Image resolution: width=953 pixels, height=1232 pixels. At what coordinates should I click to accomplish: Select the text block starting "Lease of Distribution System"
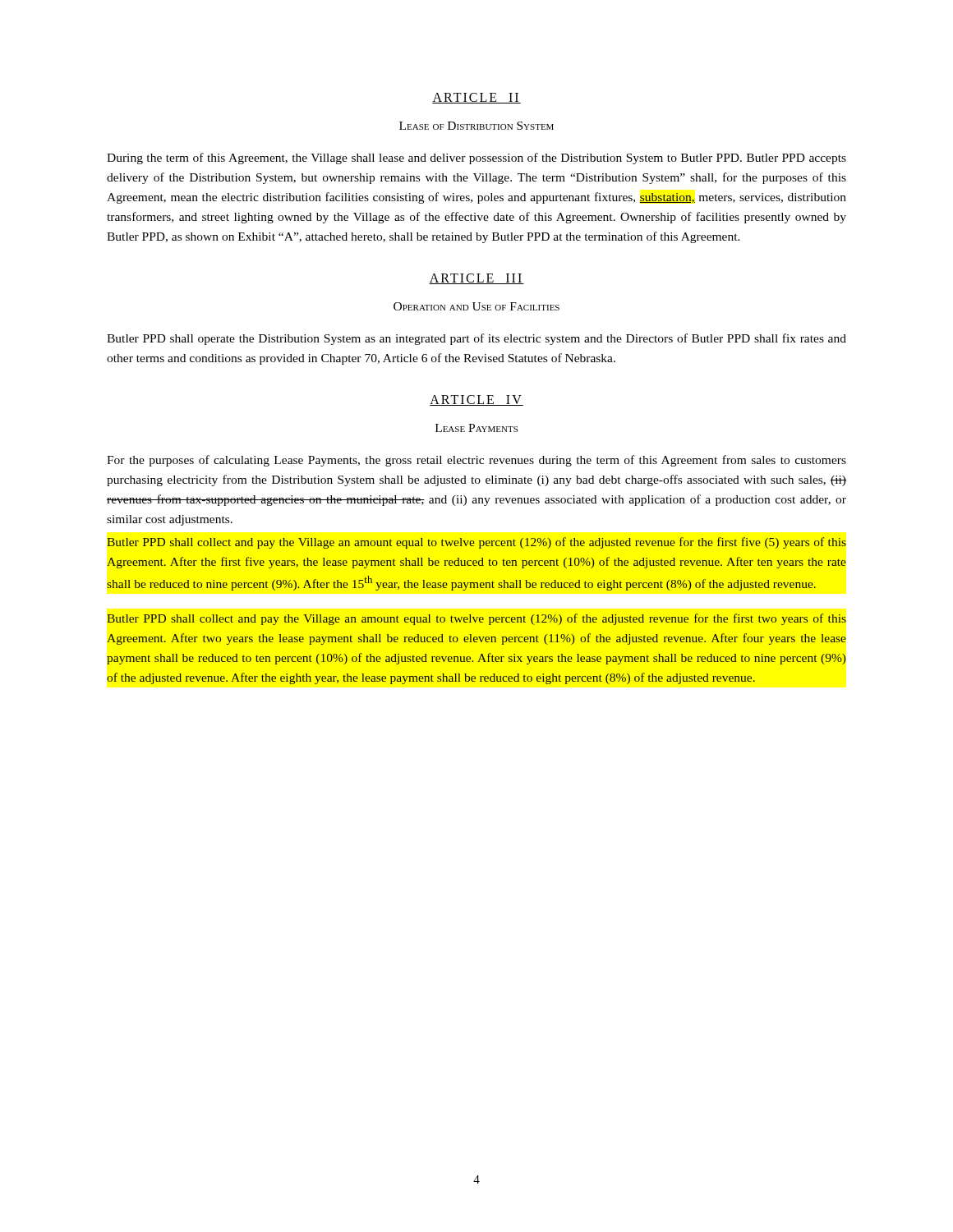coord(476,125)
